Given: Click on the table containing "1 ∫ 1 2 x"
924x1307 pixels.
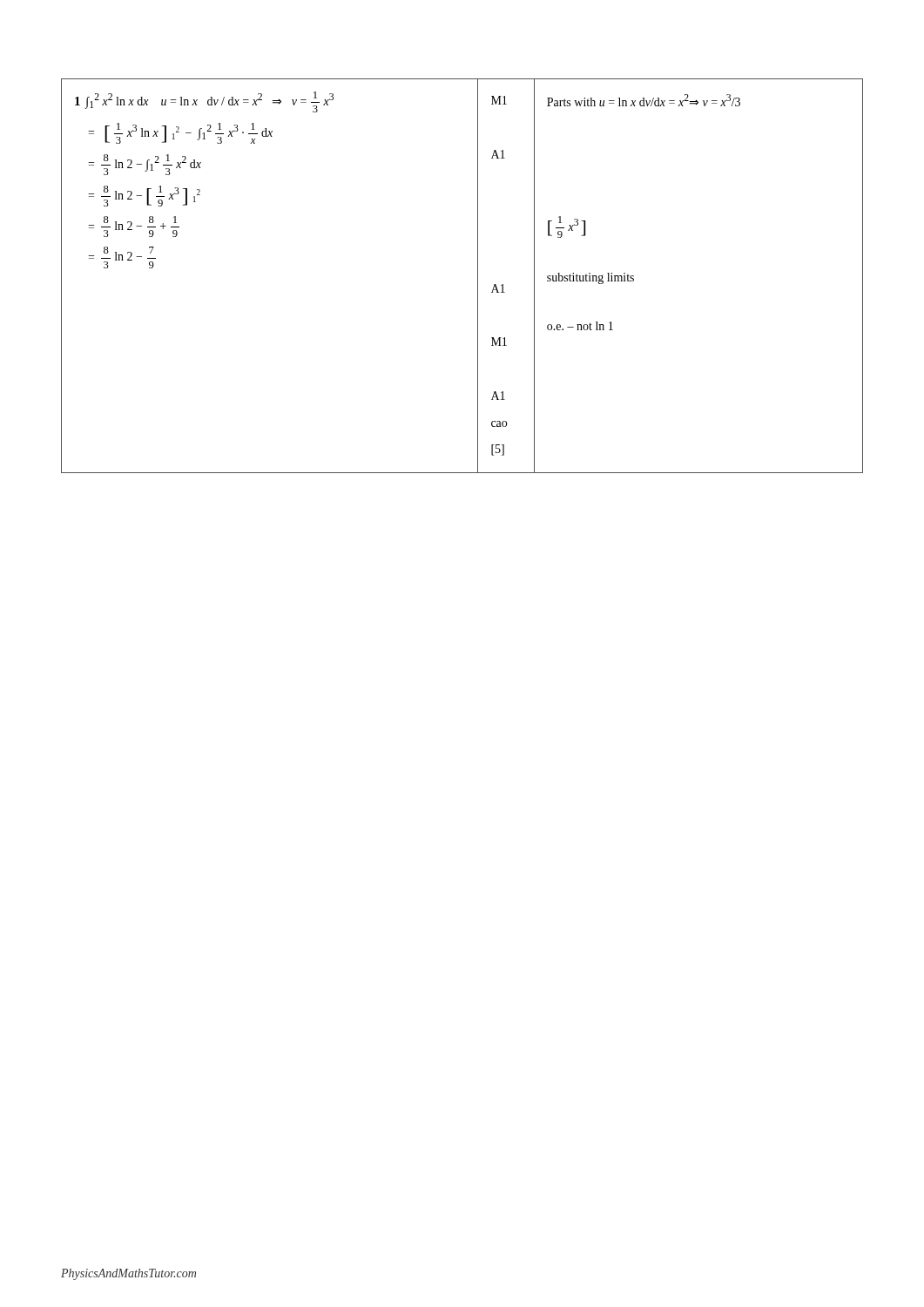Looking at the screenshot, I should click(462, 276).
